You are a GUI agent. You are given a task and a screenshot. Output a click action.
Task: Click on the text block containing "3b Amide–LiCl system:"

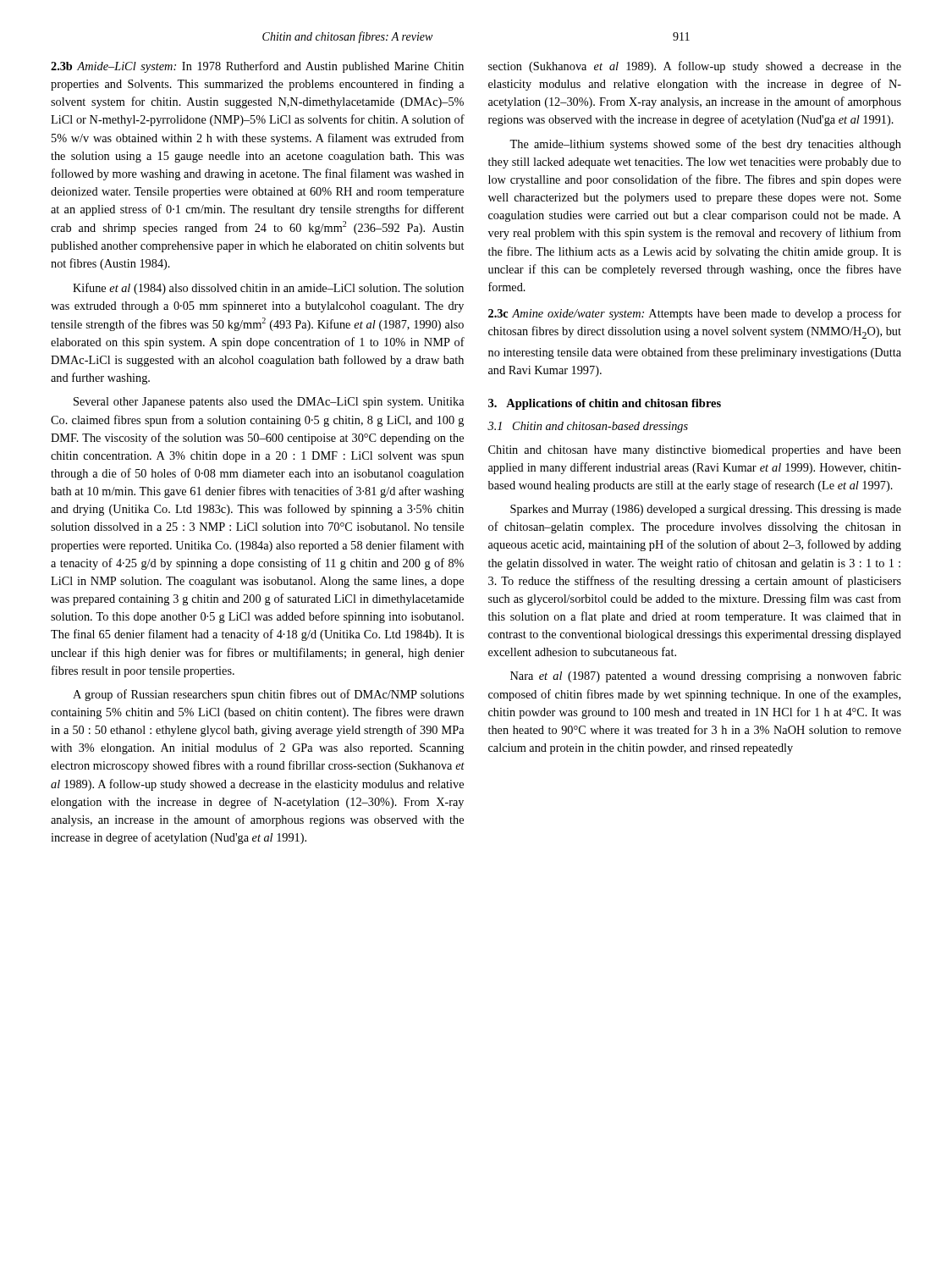coord(257,165)
